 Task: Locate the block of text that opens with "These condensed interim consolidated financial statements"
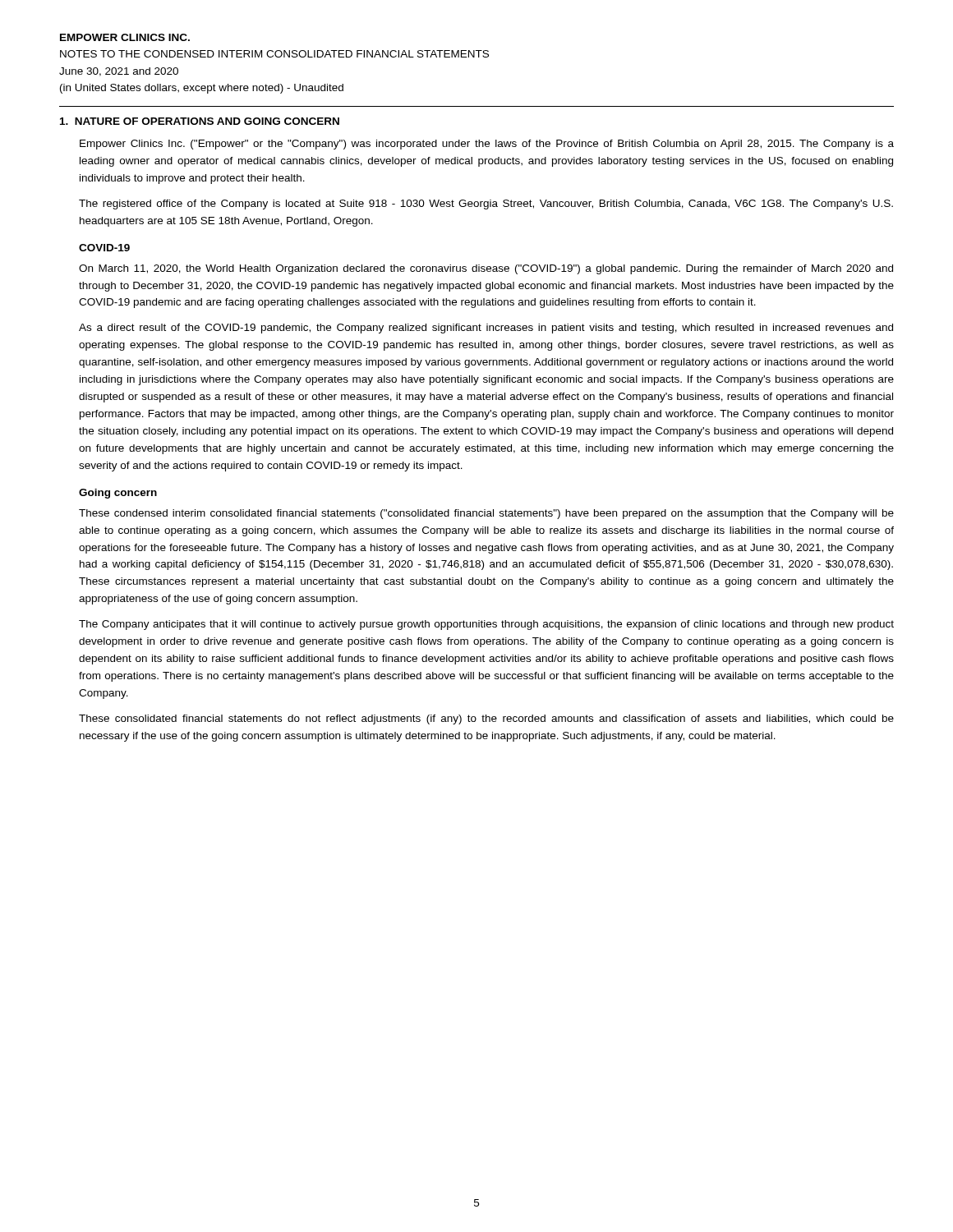486,556
